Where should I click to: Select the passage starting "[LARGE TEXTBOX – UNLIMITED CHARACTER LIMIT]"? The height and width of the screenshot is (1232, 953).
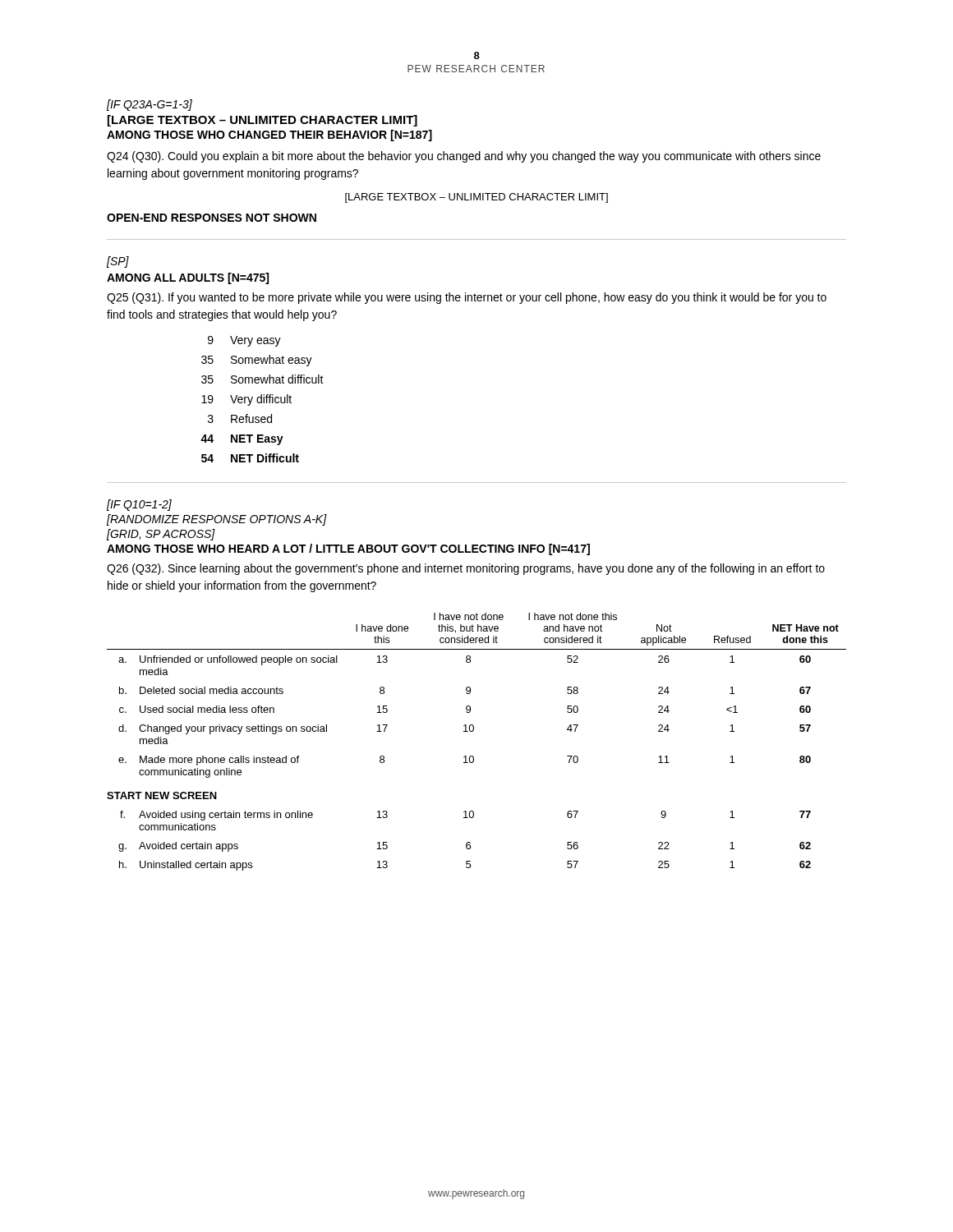(476, 197)
